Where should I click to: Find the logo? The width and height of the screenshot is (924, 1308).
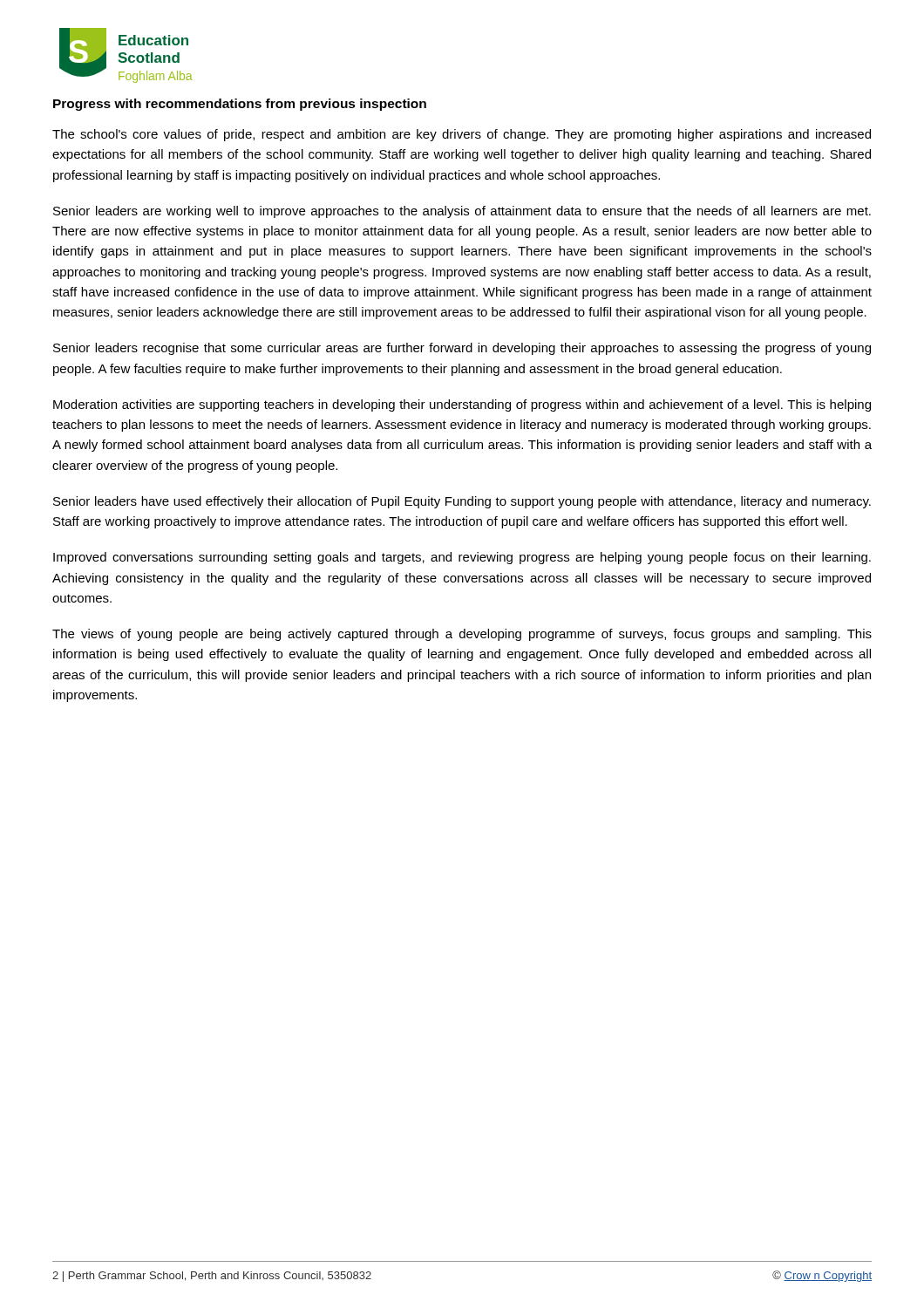148,57
